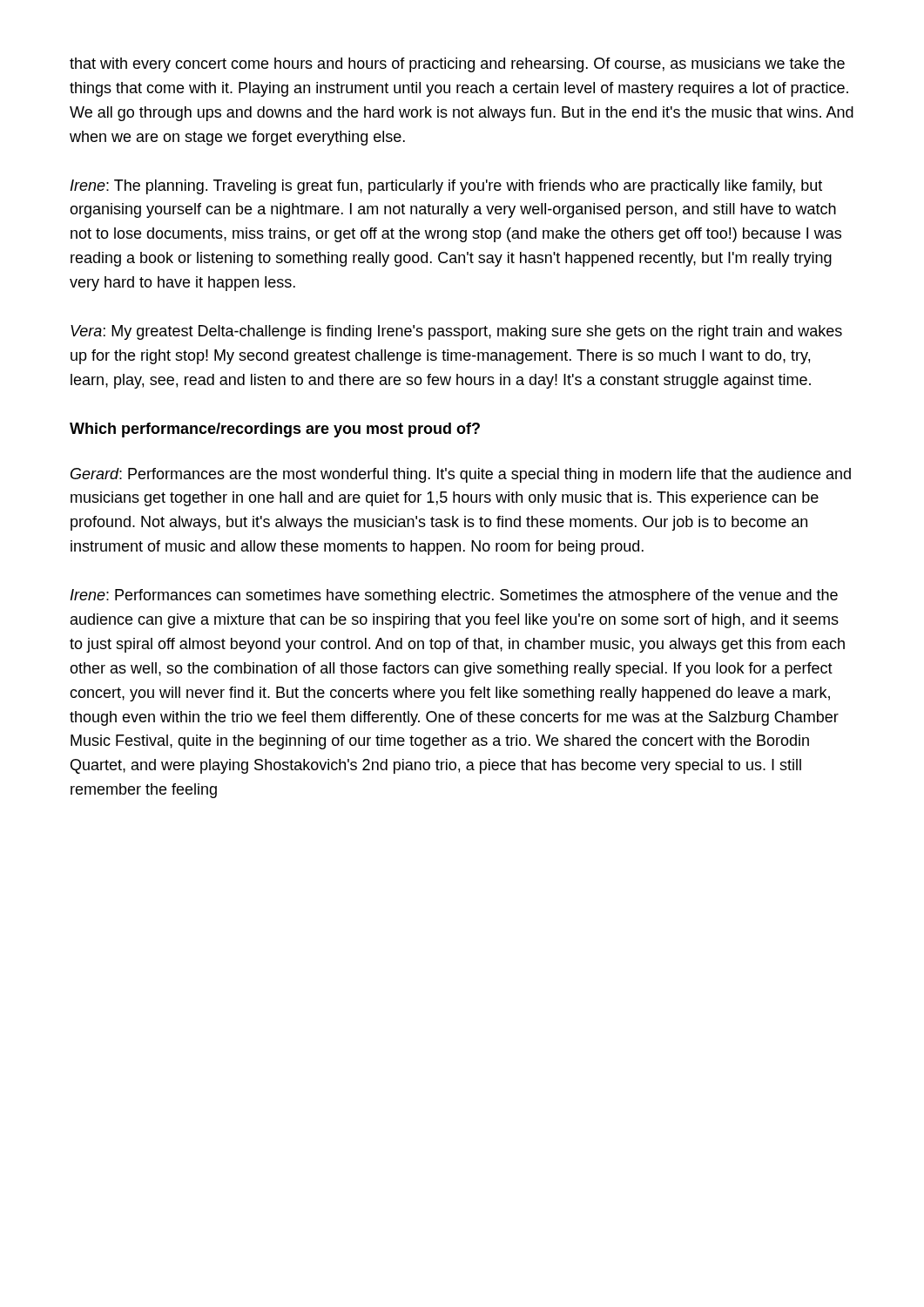
Task: Navigate to the element starting "Which performance/recordings are you most proud"
Action: 275,428
